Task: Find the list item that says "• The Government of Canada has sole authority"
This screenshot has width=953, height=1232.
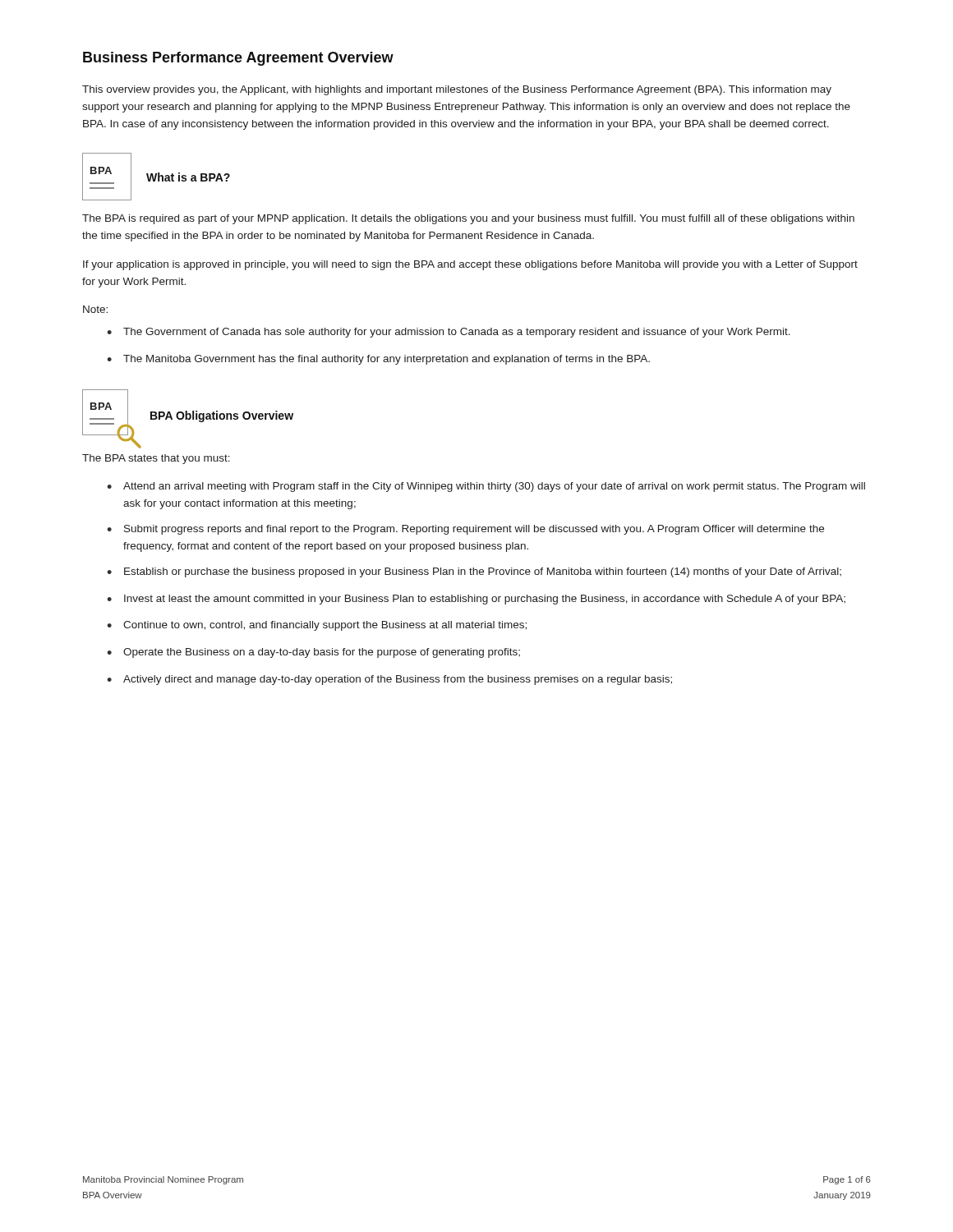Action: pos(489,333)
